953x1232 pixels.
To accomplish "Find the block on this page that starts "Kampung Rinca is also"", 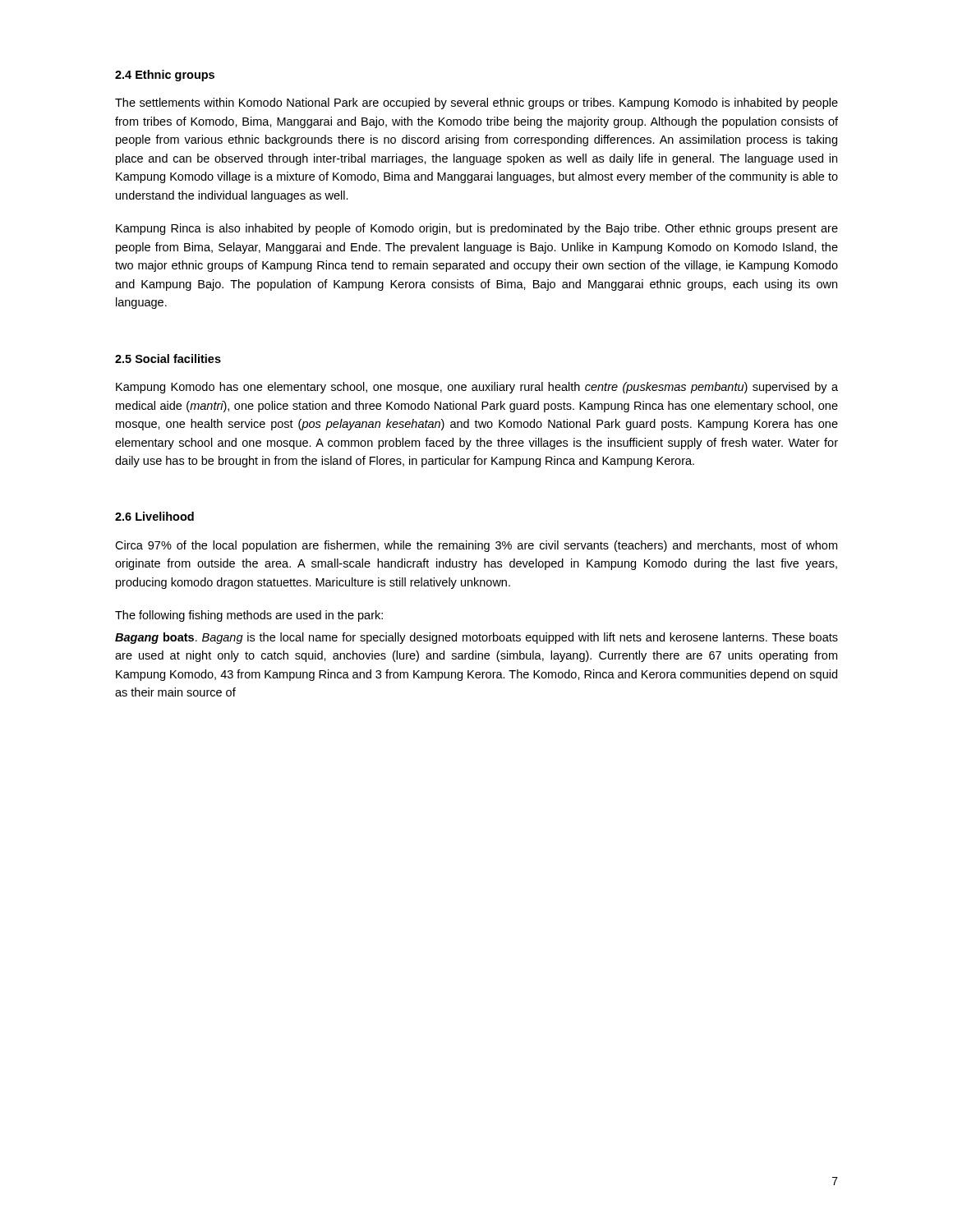I will (x=476, y=265).
